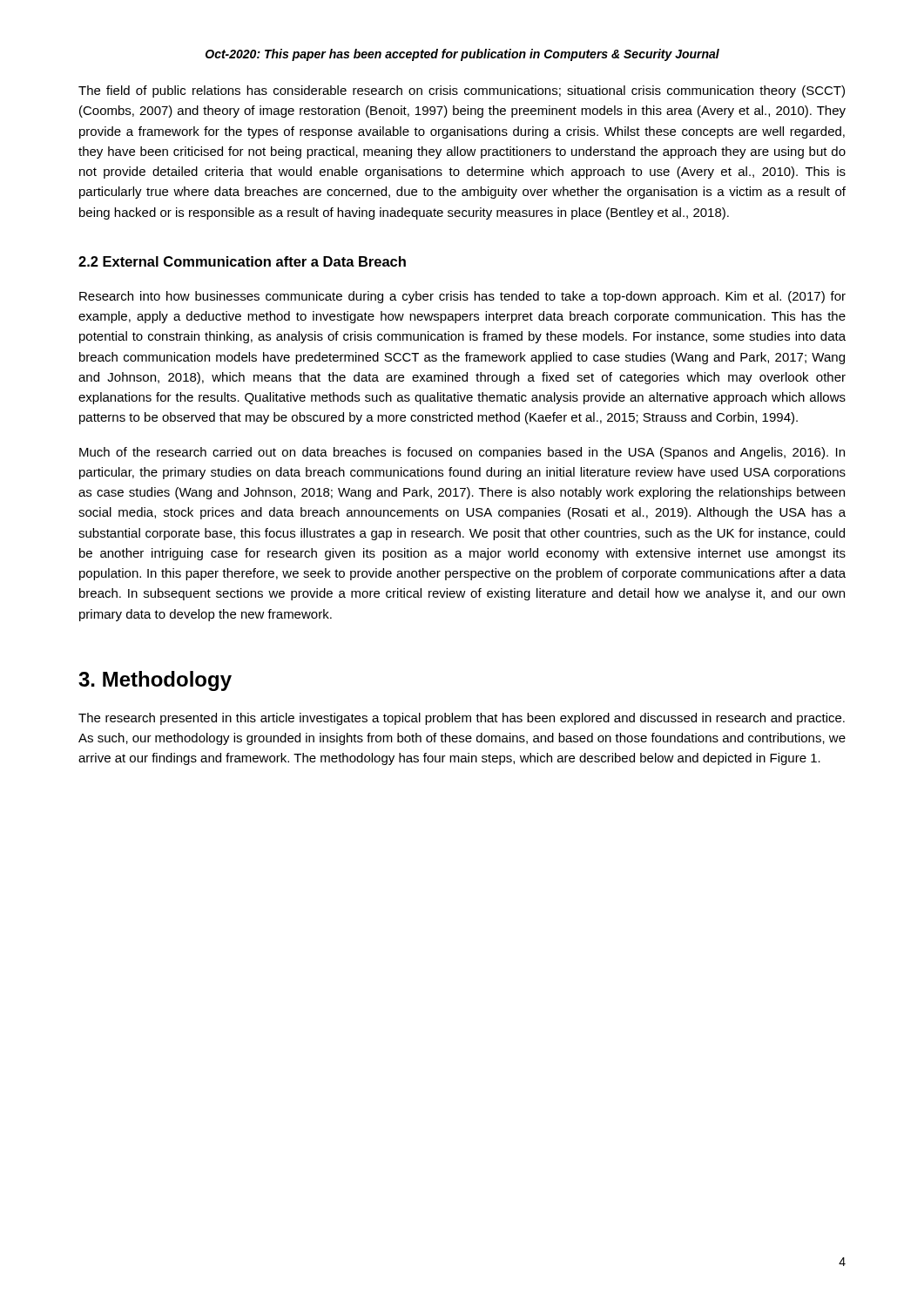The image size is (924, 1307).
Task: Select the text block that says "The field of public"
Action: tap(462, 151)
